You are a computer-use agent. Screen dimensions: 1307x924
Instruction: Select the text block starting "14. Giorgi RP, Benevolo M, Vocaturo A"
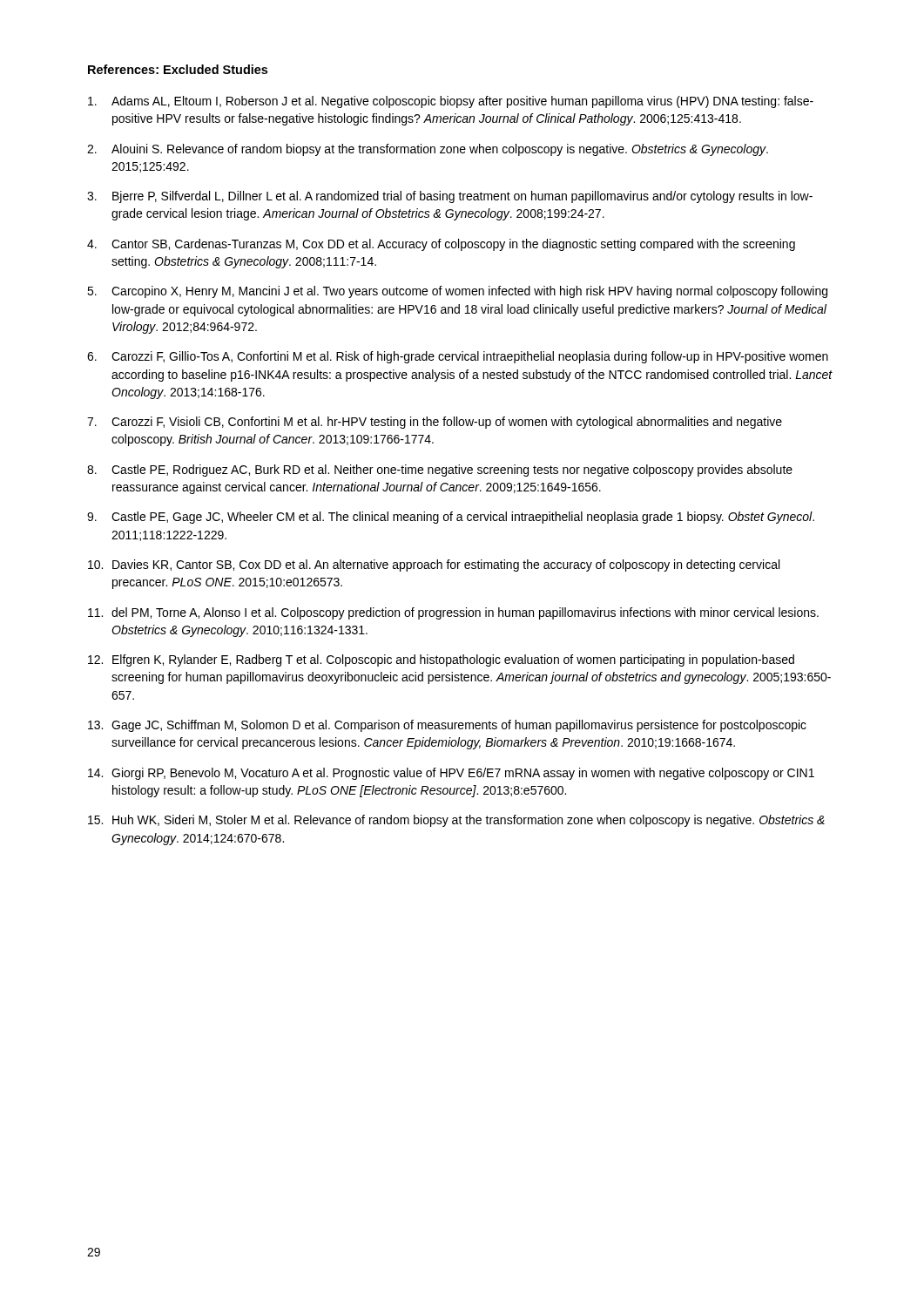[462, 782]
